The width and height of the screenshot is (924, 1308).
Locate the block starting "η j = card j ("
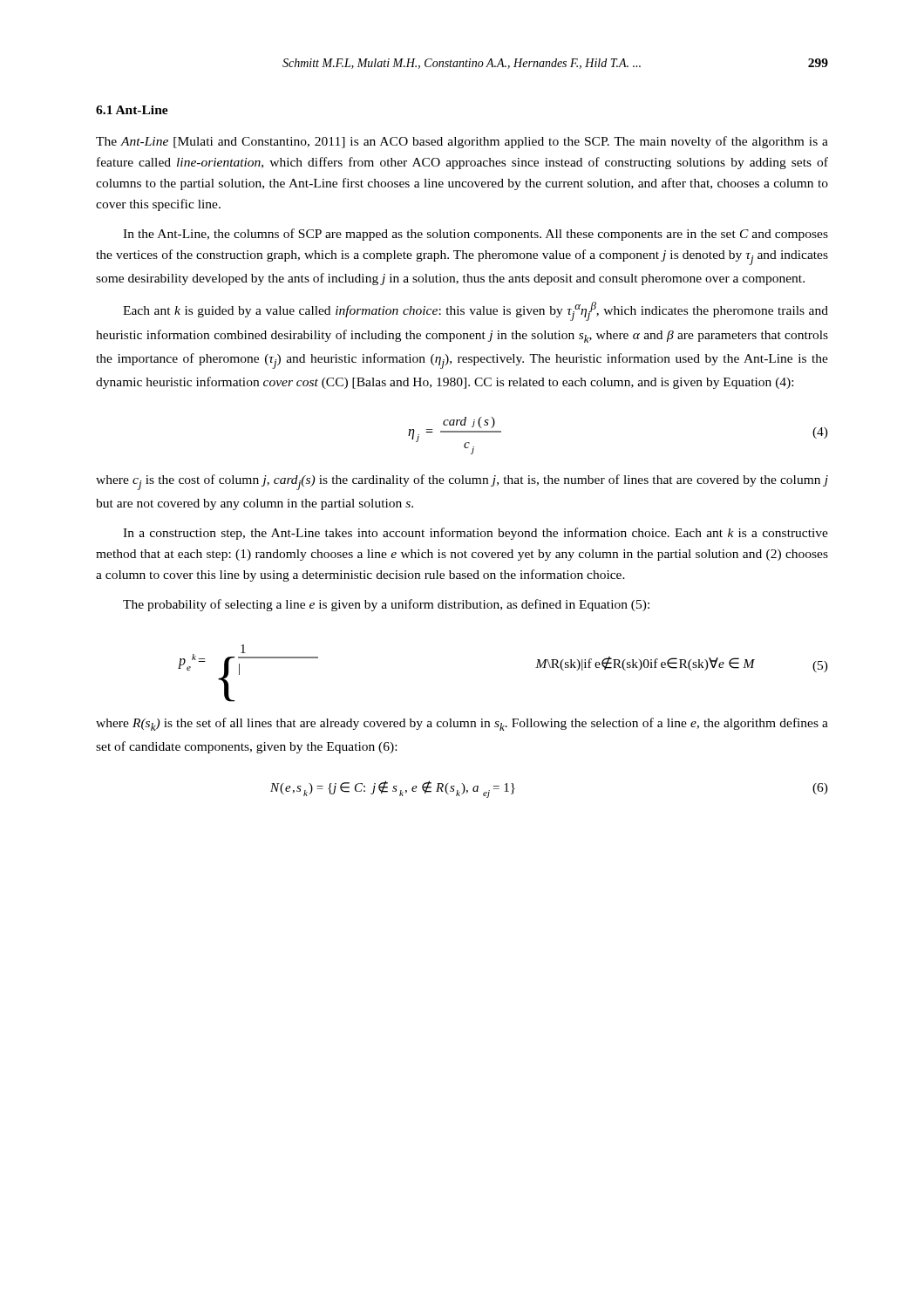click(470, 432)
